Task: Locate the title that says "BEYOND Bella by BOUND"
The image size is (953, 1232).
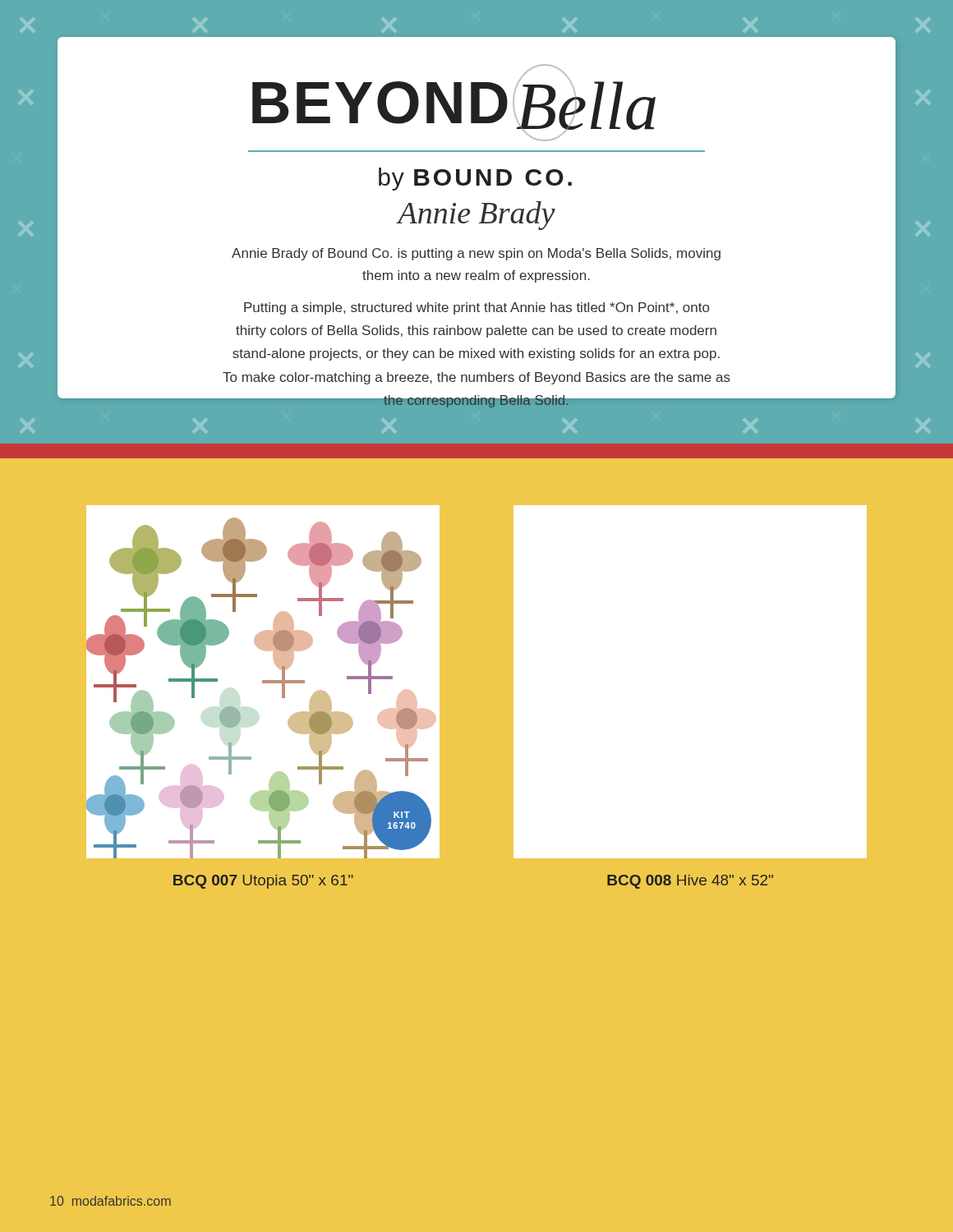Action: tap(476, 146)
